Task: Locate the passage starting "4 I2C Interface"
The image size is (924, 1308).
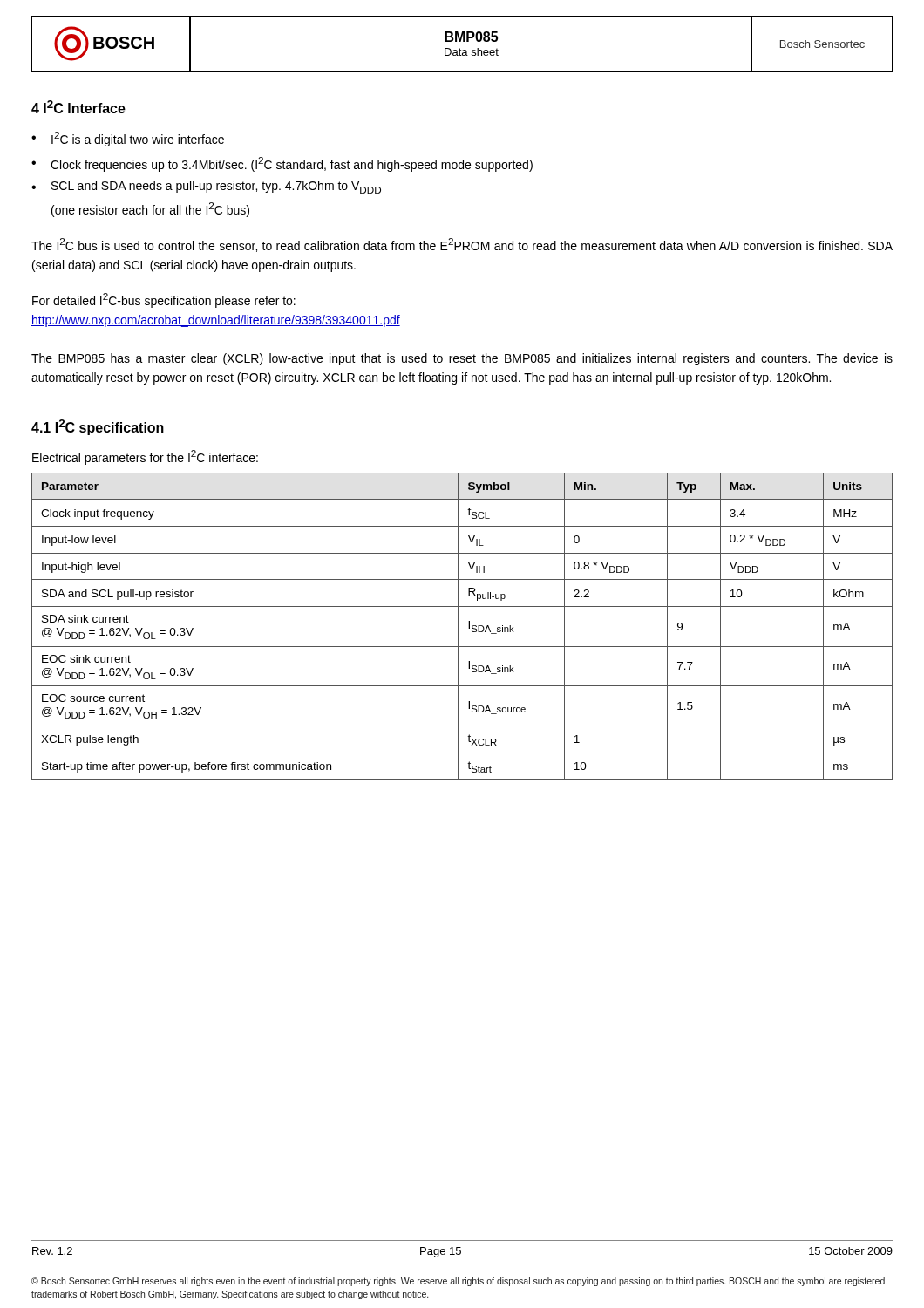Action: [78, 107]
